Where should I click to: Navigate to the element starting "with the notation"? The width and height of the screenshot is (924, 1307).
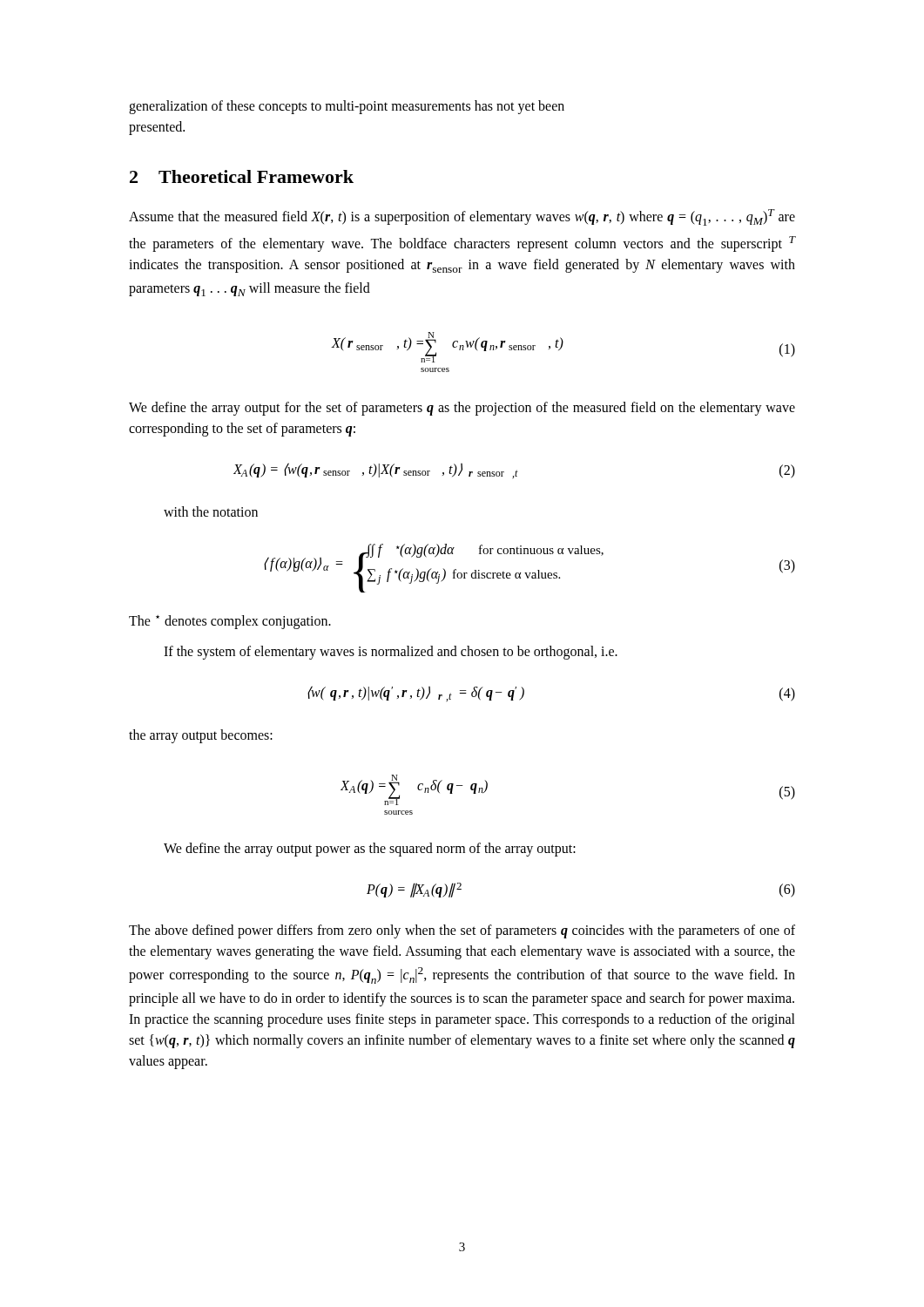211,512
